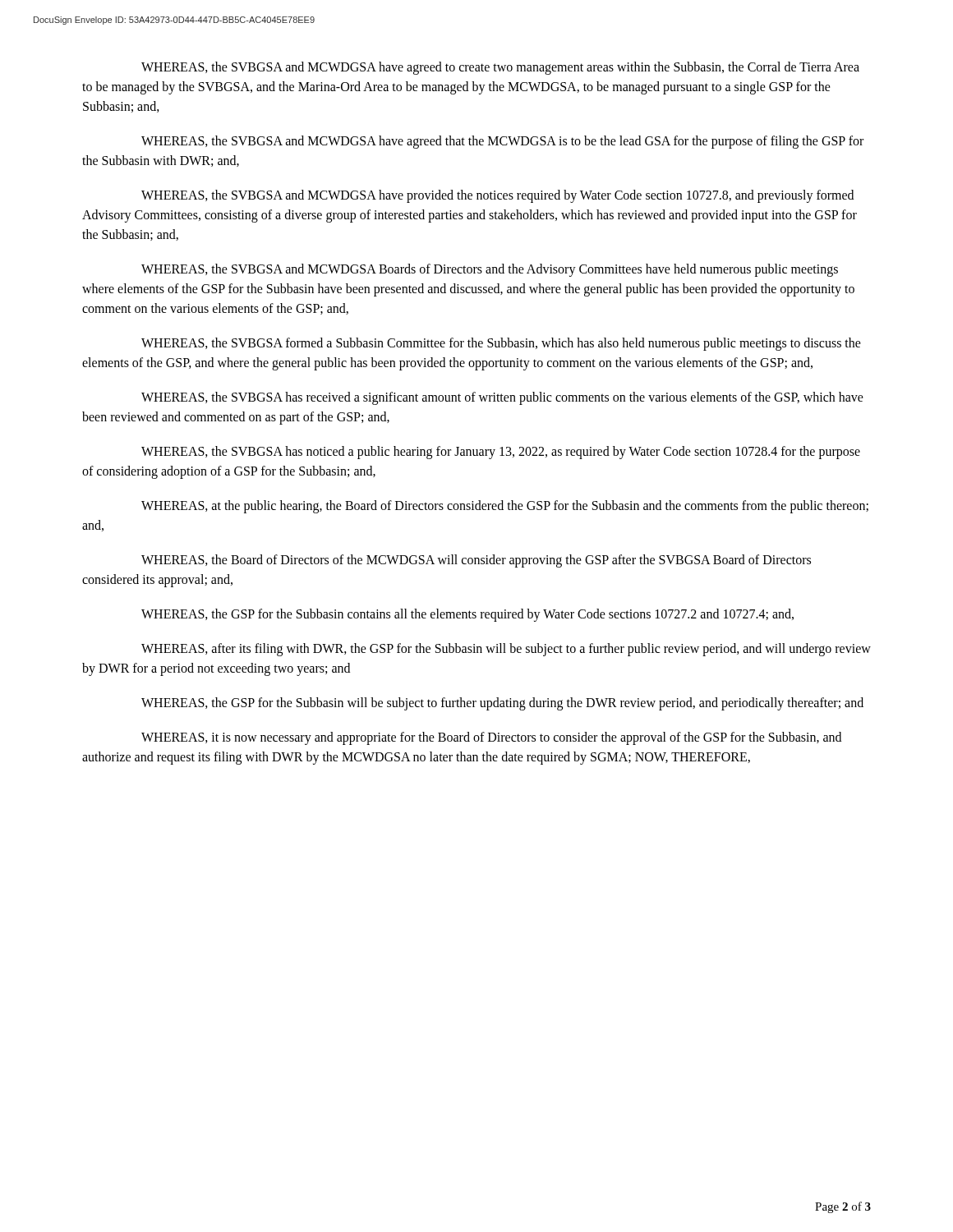Locate the passage starting "WHEREAS, the GSP for the Subbasin contains all"
This screenshot has width=953, height=1232.
coord(468,614)
